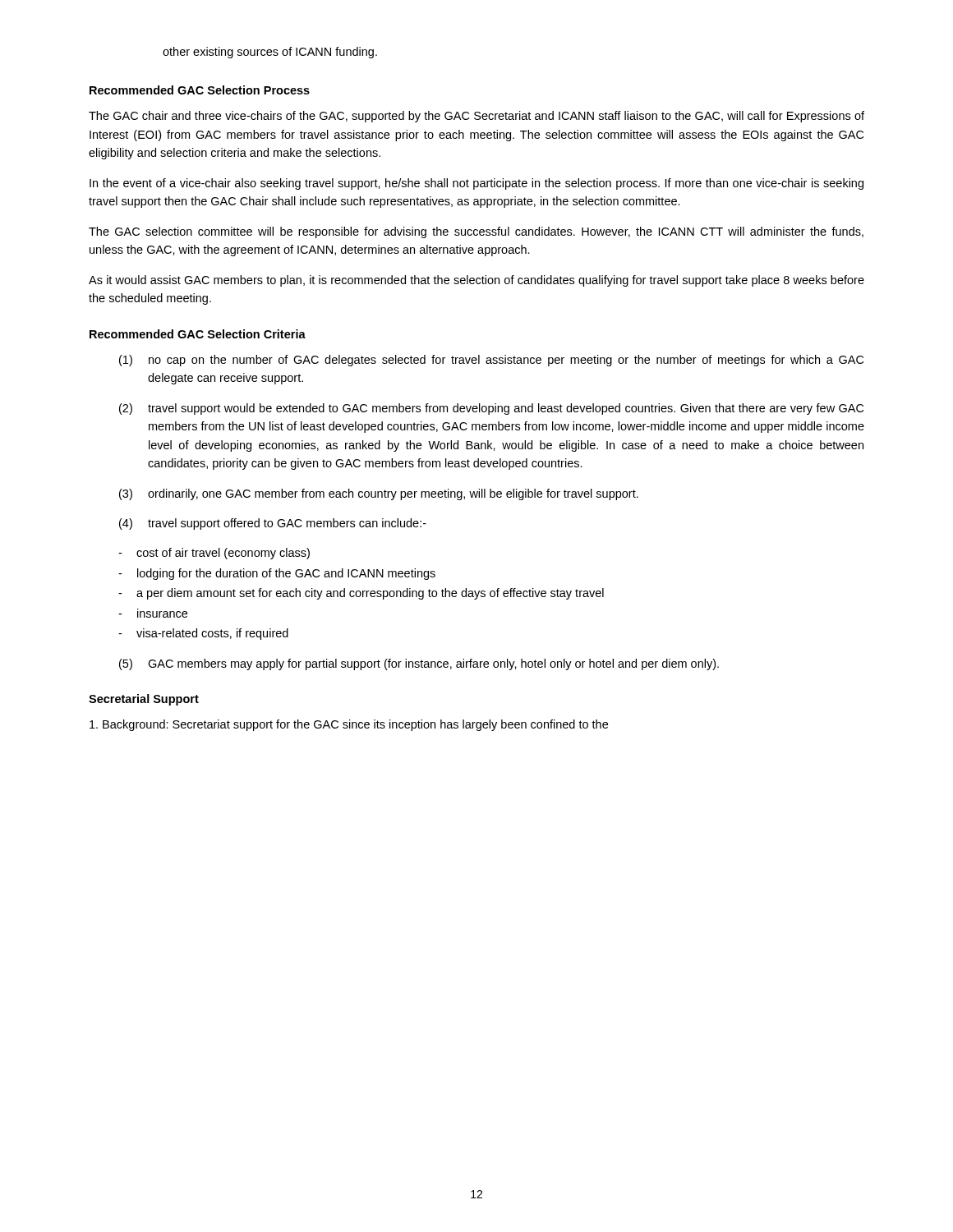Locate the list item that says "(2) travel support would be"

[491, 436]
